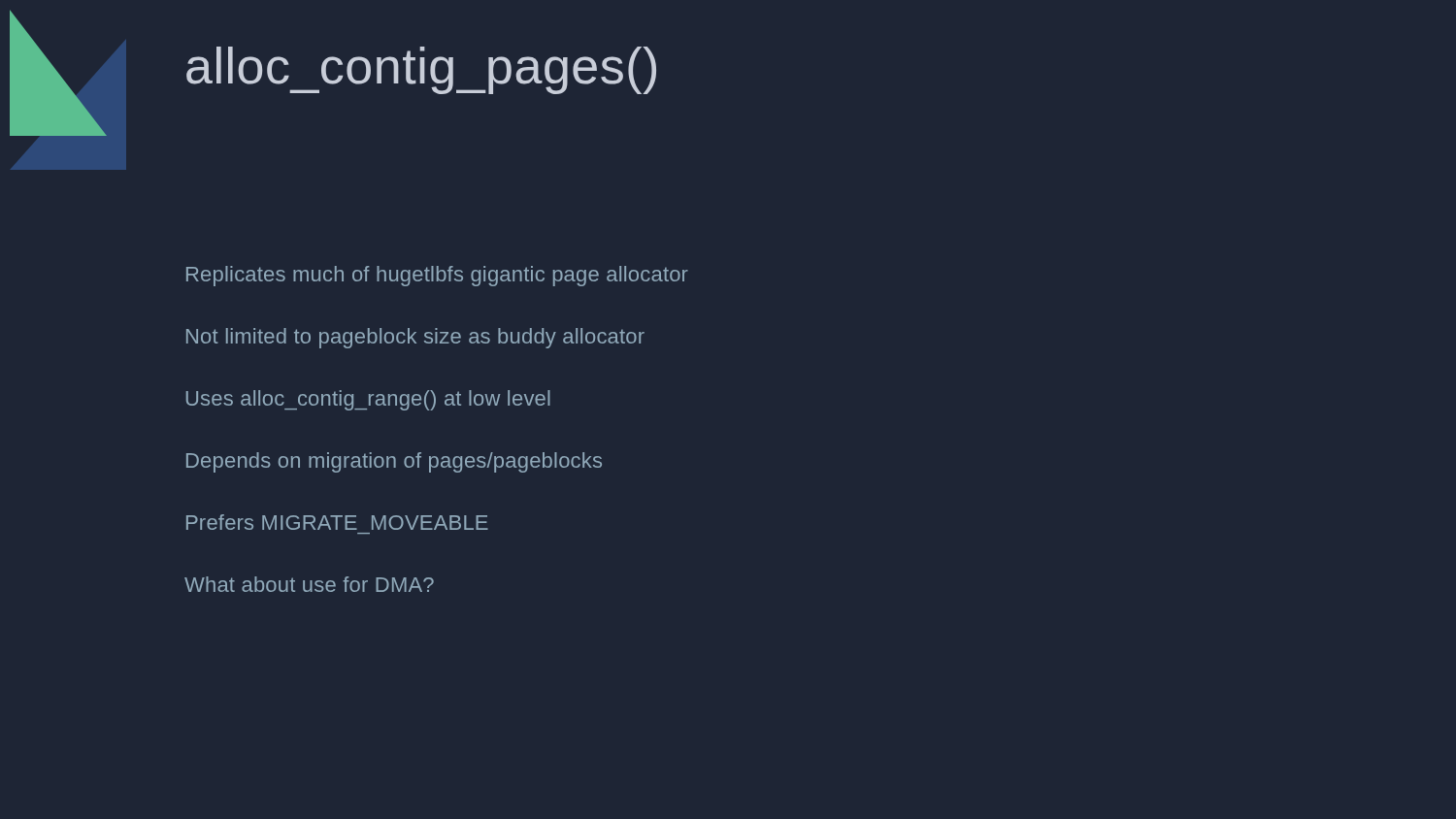The image size is (1456, 819).
Task: Find the block on this page that starts "Replicates much of hugetlbfs gigantic page"
Action: pos(436,274)
